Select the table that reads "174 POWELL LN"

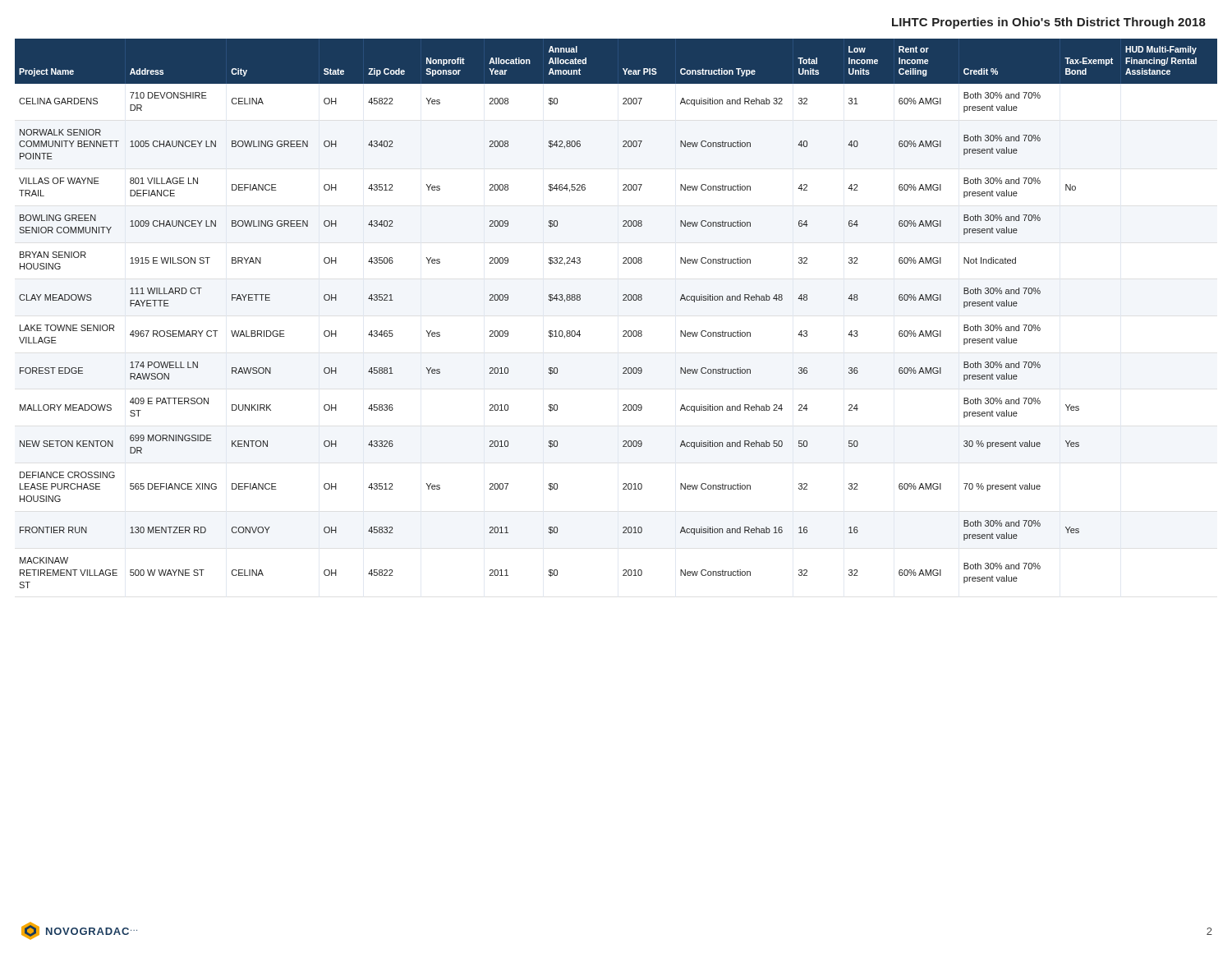point(616,318)
